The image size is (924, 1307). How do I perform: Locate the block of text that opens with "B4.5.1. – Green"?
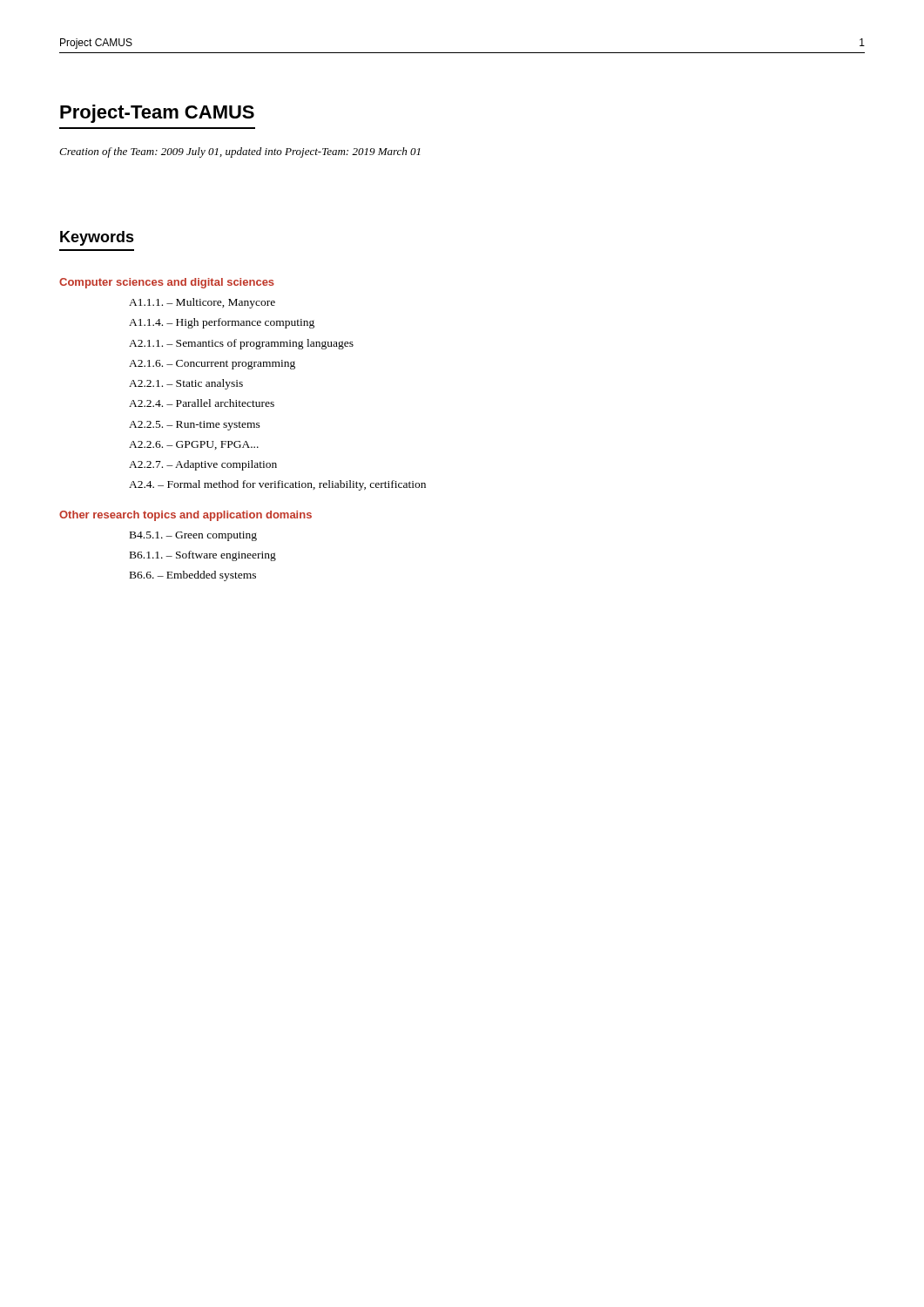pyautogui.click(x=193, y=534)
